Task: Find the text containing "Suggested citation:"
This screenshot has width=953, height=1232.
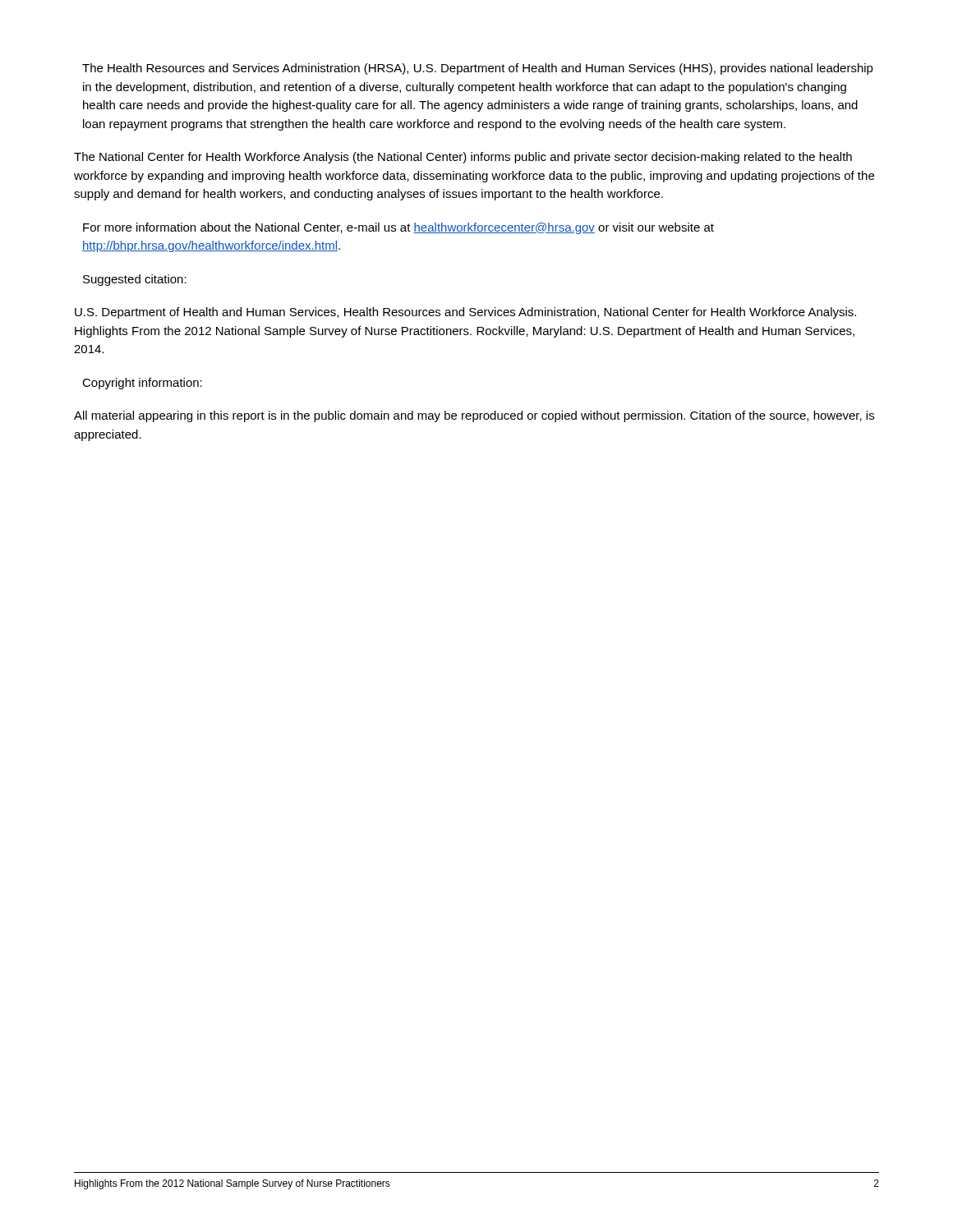Action: 135,278
